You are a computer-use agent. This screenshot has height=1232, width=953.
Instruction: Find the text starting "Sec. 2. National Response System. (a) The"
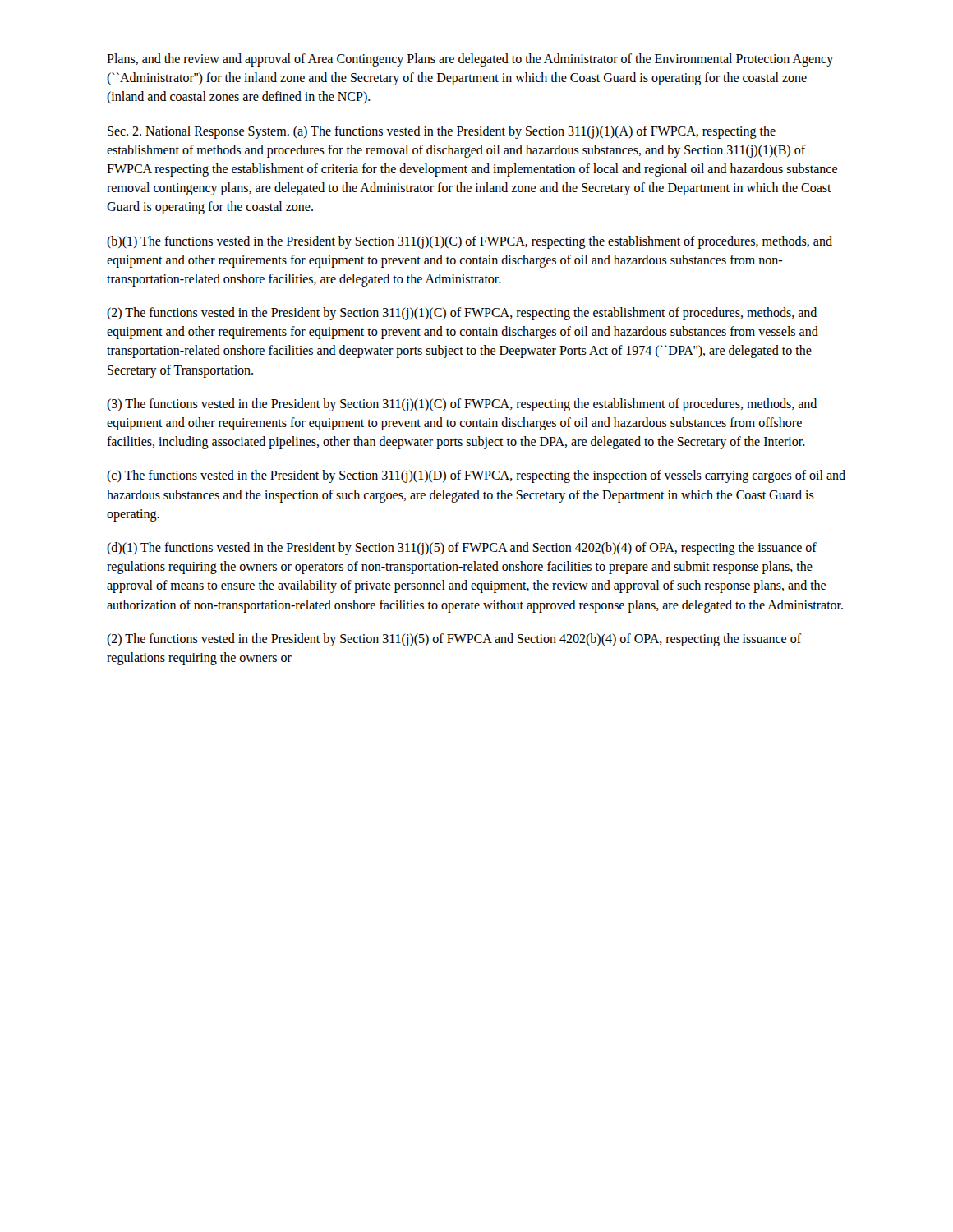(472, 169)
